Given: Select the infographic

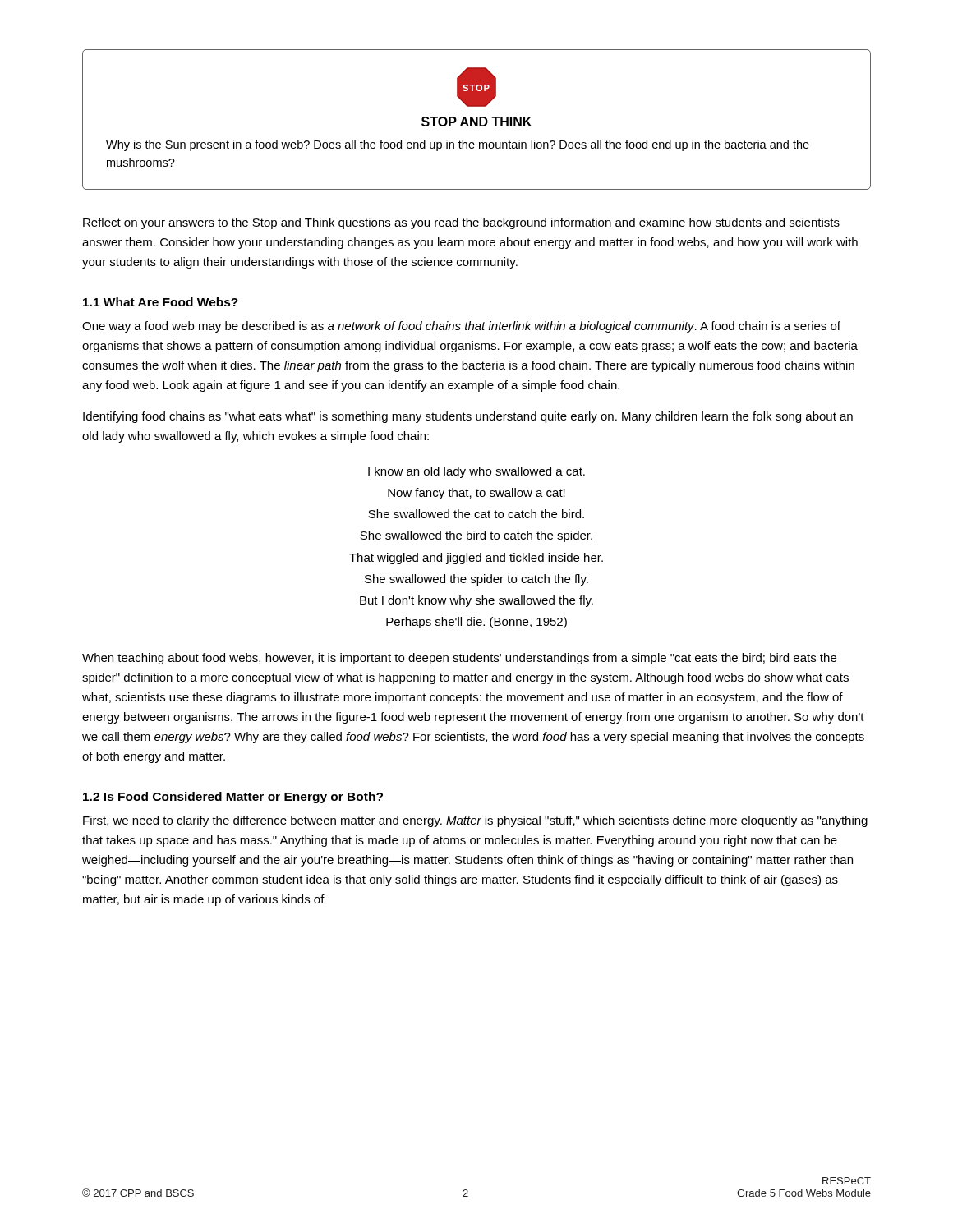Looking at the screenshot, I should (x=476, y=119).
